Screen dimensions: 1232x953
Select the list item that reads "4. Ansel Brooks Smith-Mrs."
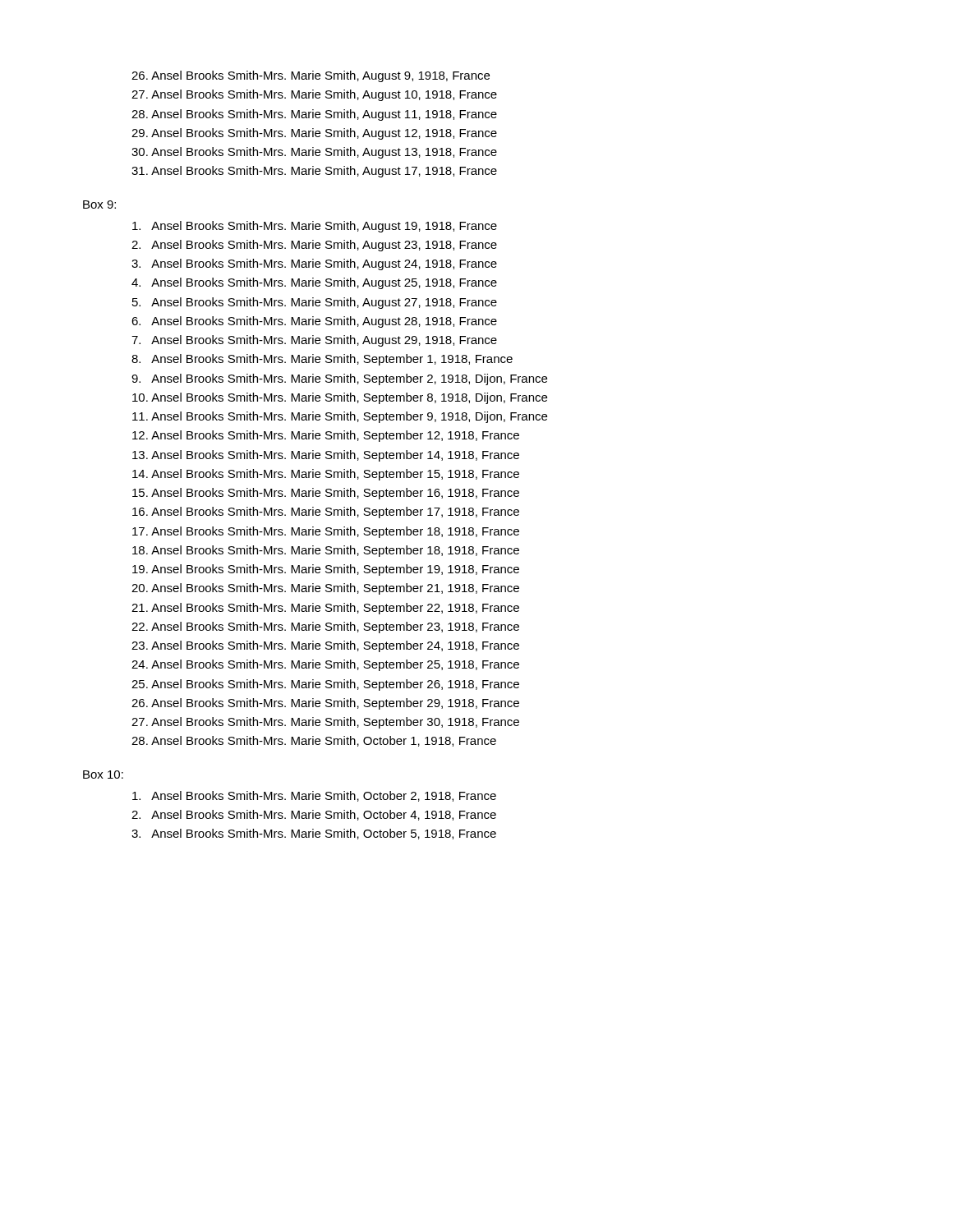pyautogui.click(x=501, y=282)
